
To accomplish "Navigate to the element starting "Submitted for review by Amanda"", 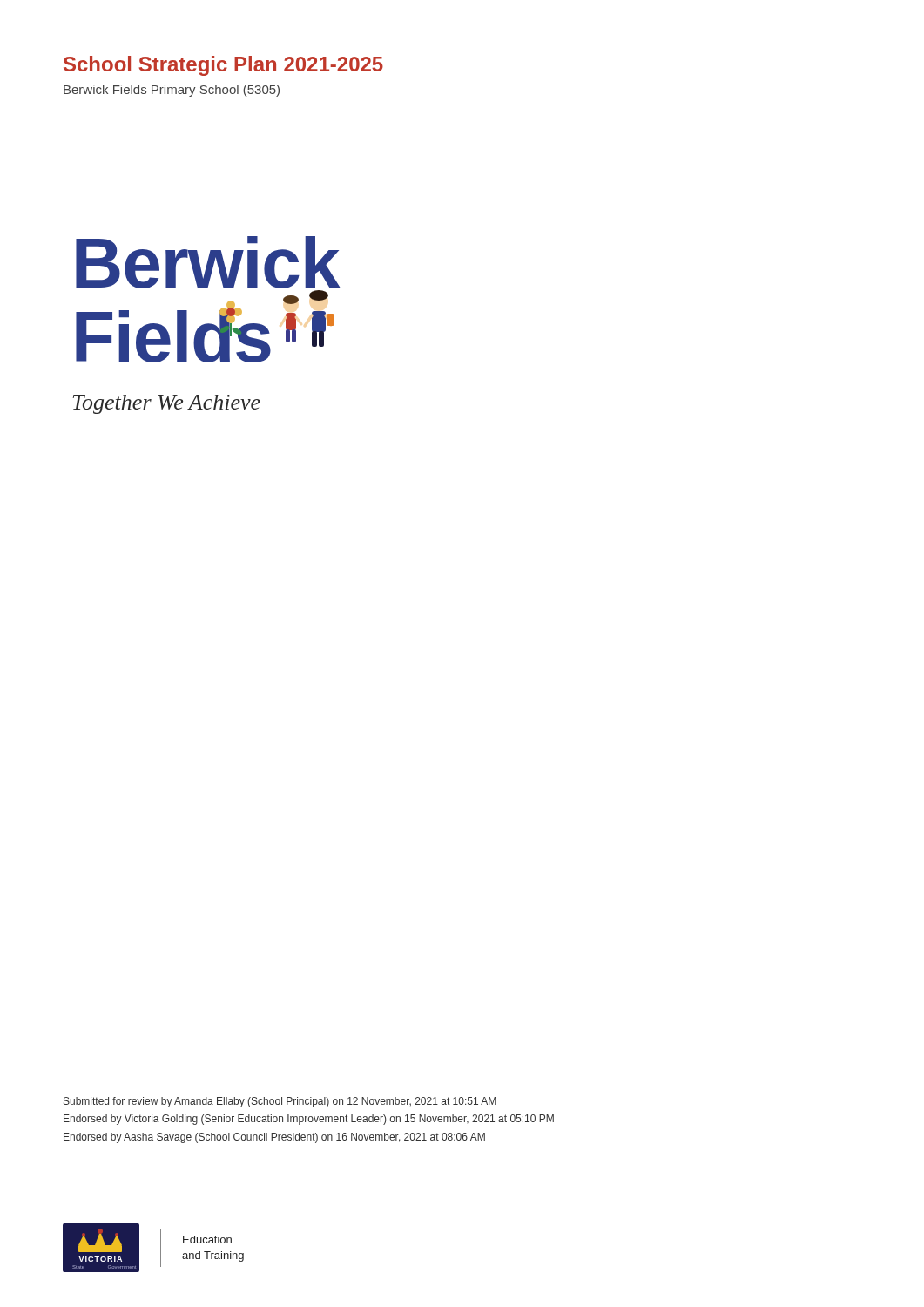I will pyautogui.click(x=309, y=1119).
